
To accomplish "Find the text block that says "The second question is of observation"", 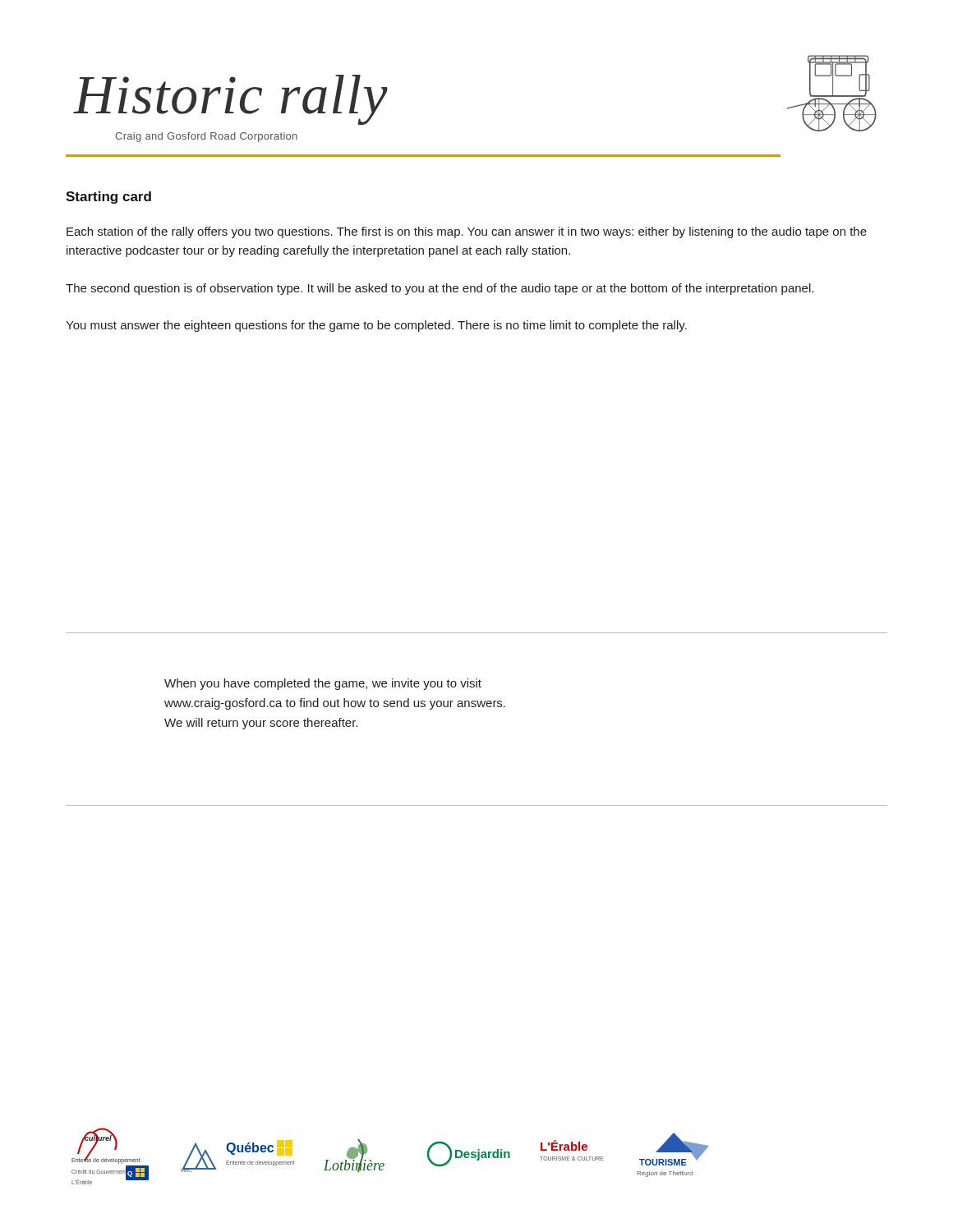I will tap(440, 287).
